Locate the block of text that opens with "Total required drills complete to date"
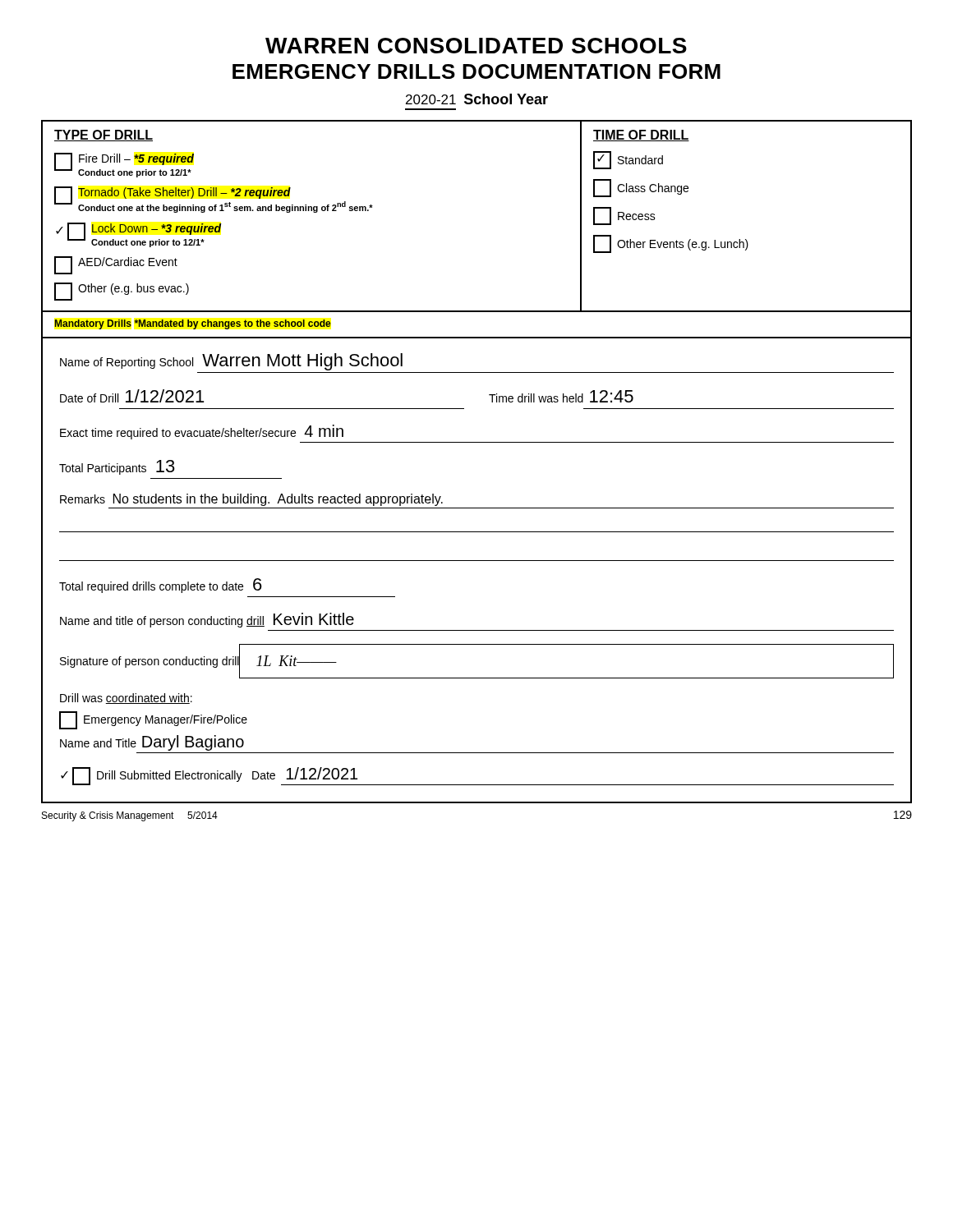 pos(227,586)
